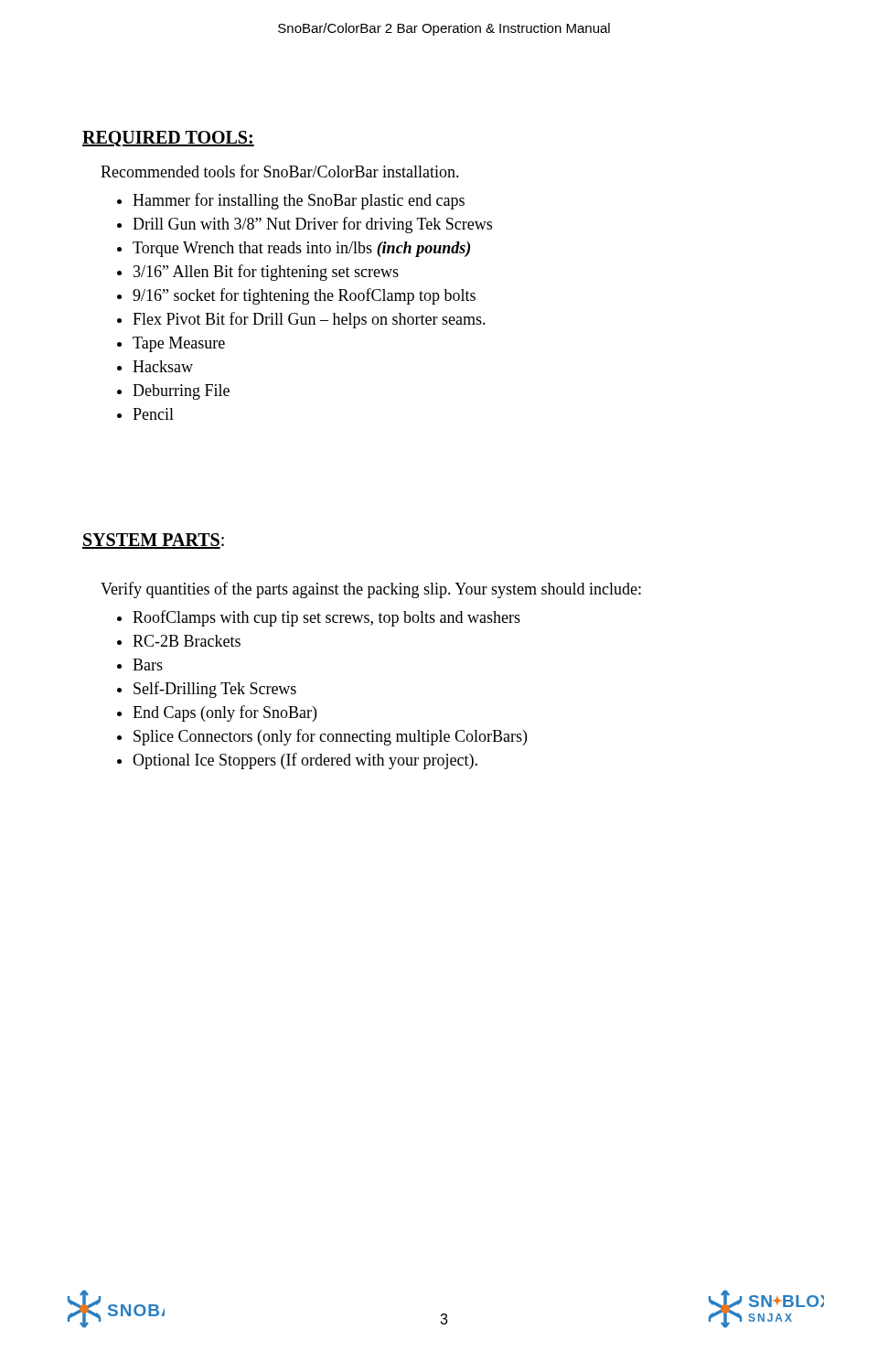Find the text block that reads "Verify quantities of"
The image size is (888, 1372).
coord(371,589)
